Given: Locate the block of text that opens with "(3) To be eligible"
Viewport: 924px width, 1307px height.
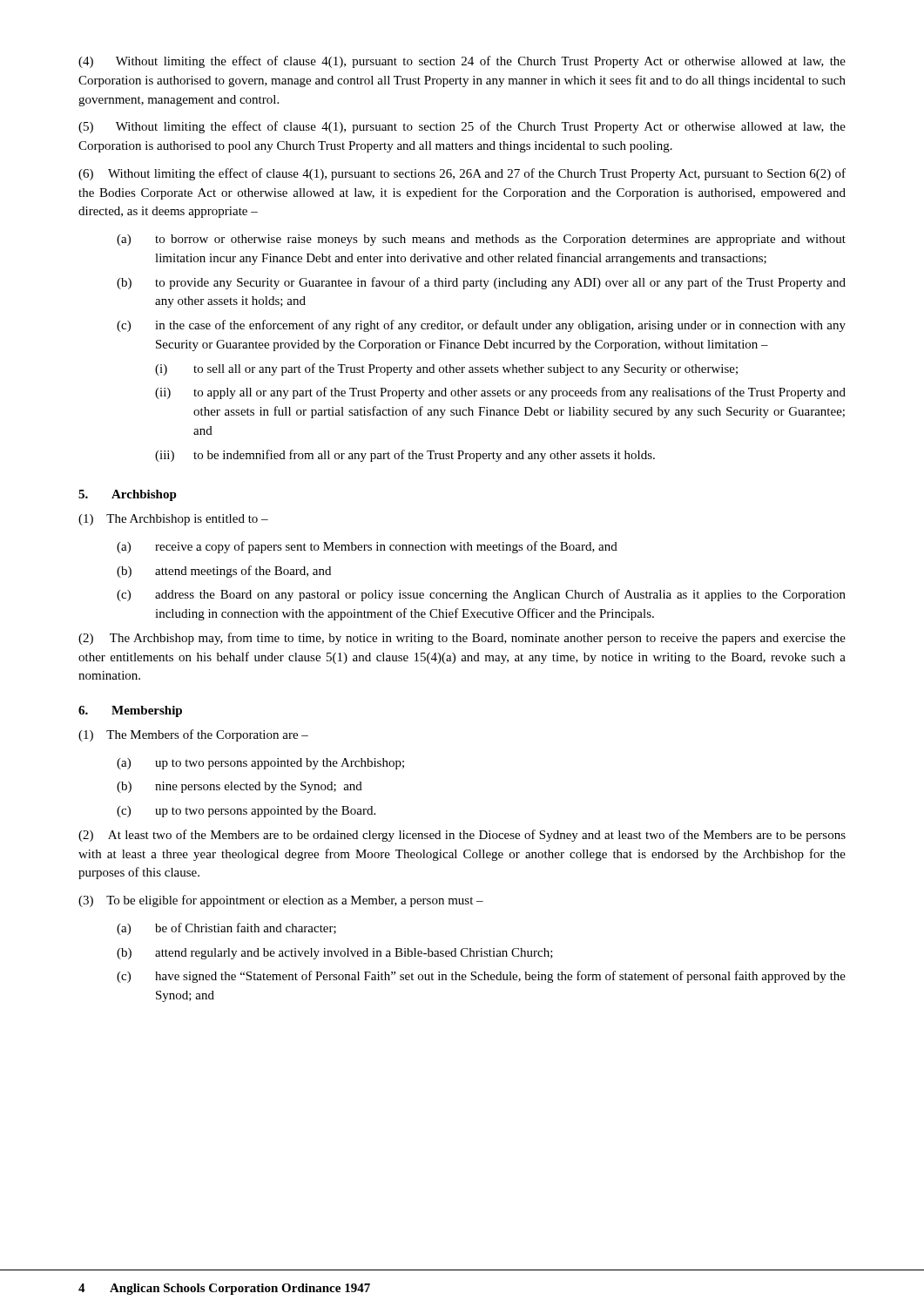Looking at the screenshot, I should 281,900.
